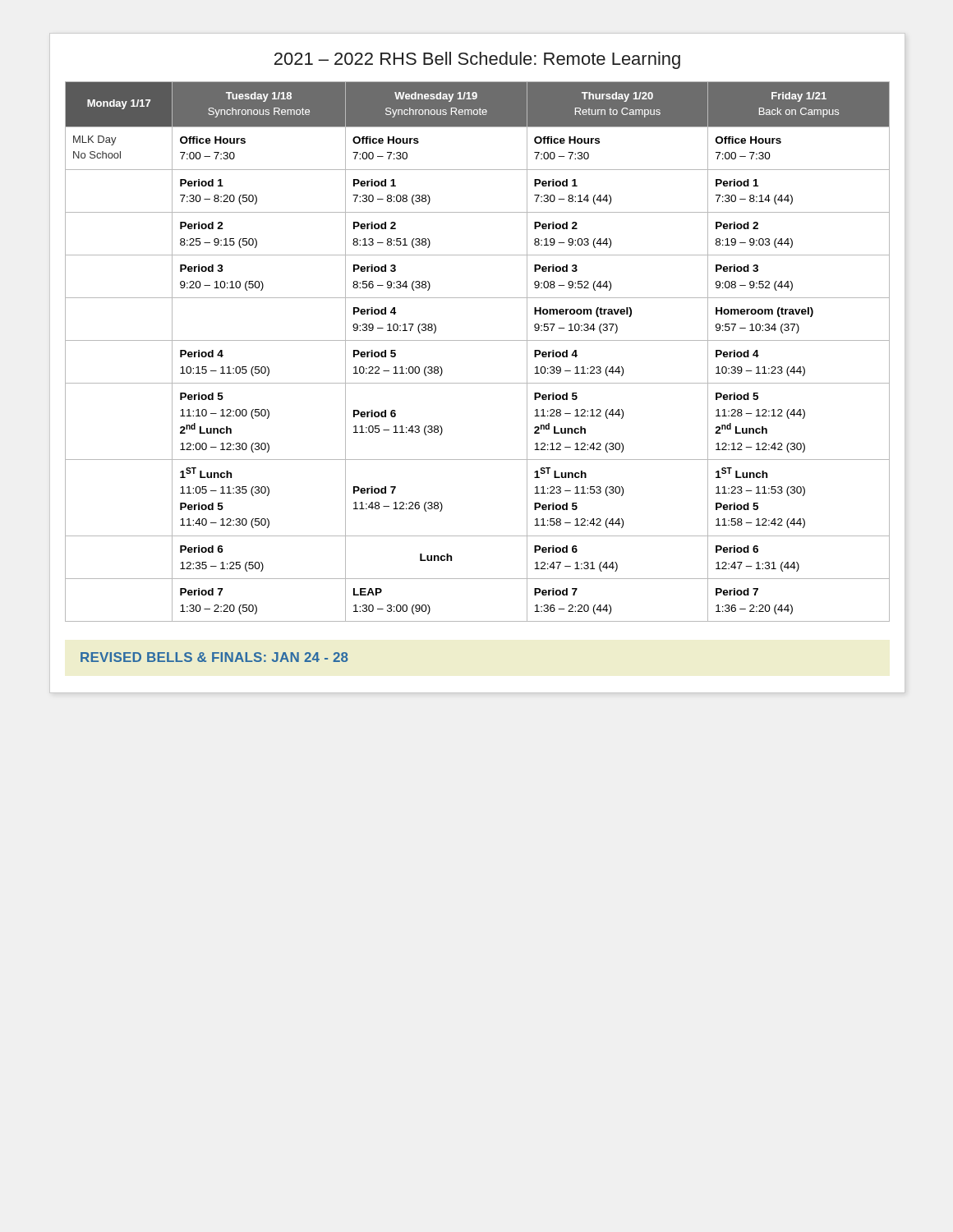The height and width of the screenshot is (1232, 953).
Task: Locate the text block containing "REVISED BELLS & FINALS: JAN"
Action: pyautogui.click(x=214, y=658)
